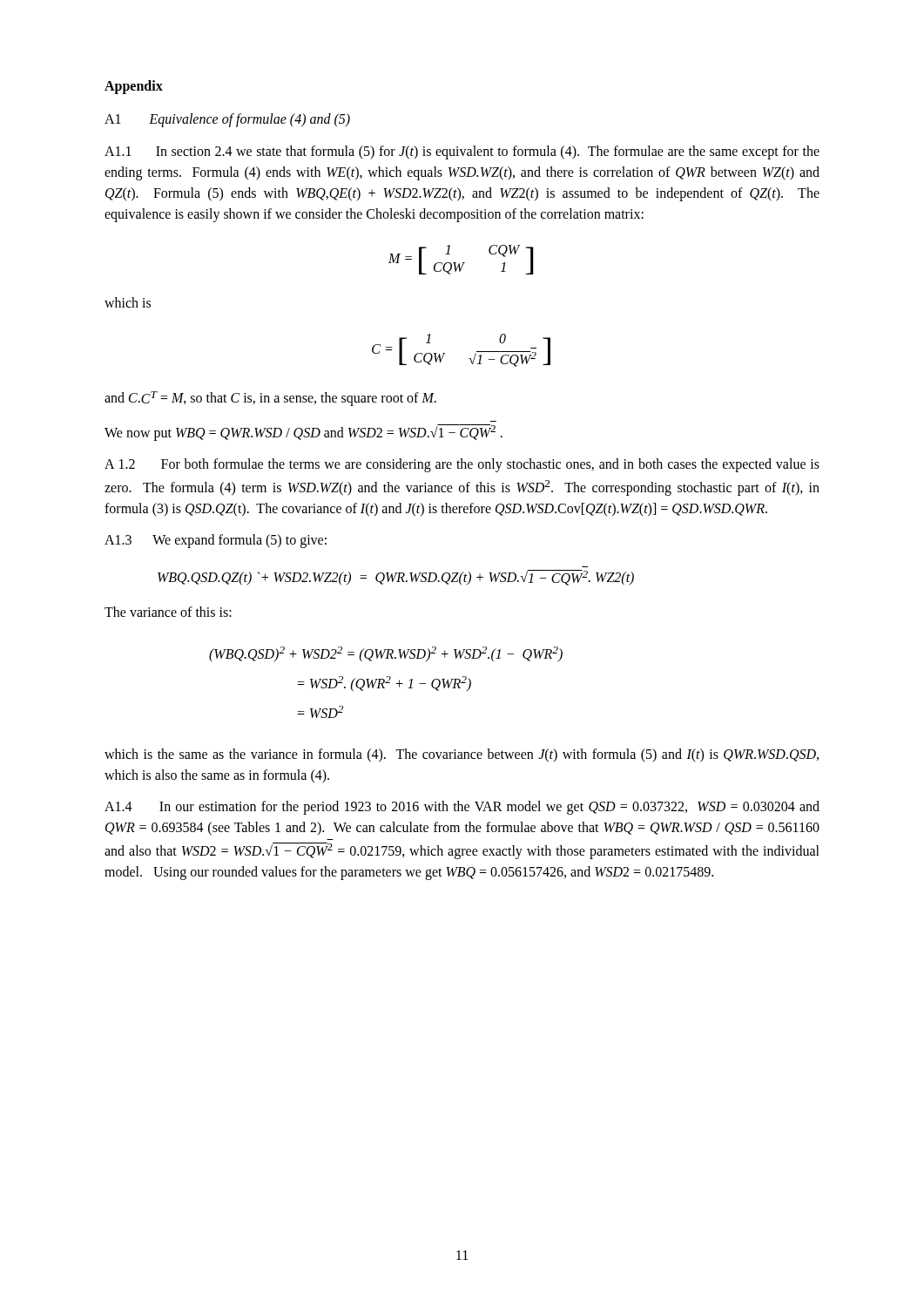Locate the element starting "A1.4 In our estimation for the period"
The image size is (924, 1307).
462,839
